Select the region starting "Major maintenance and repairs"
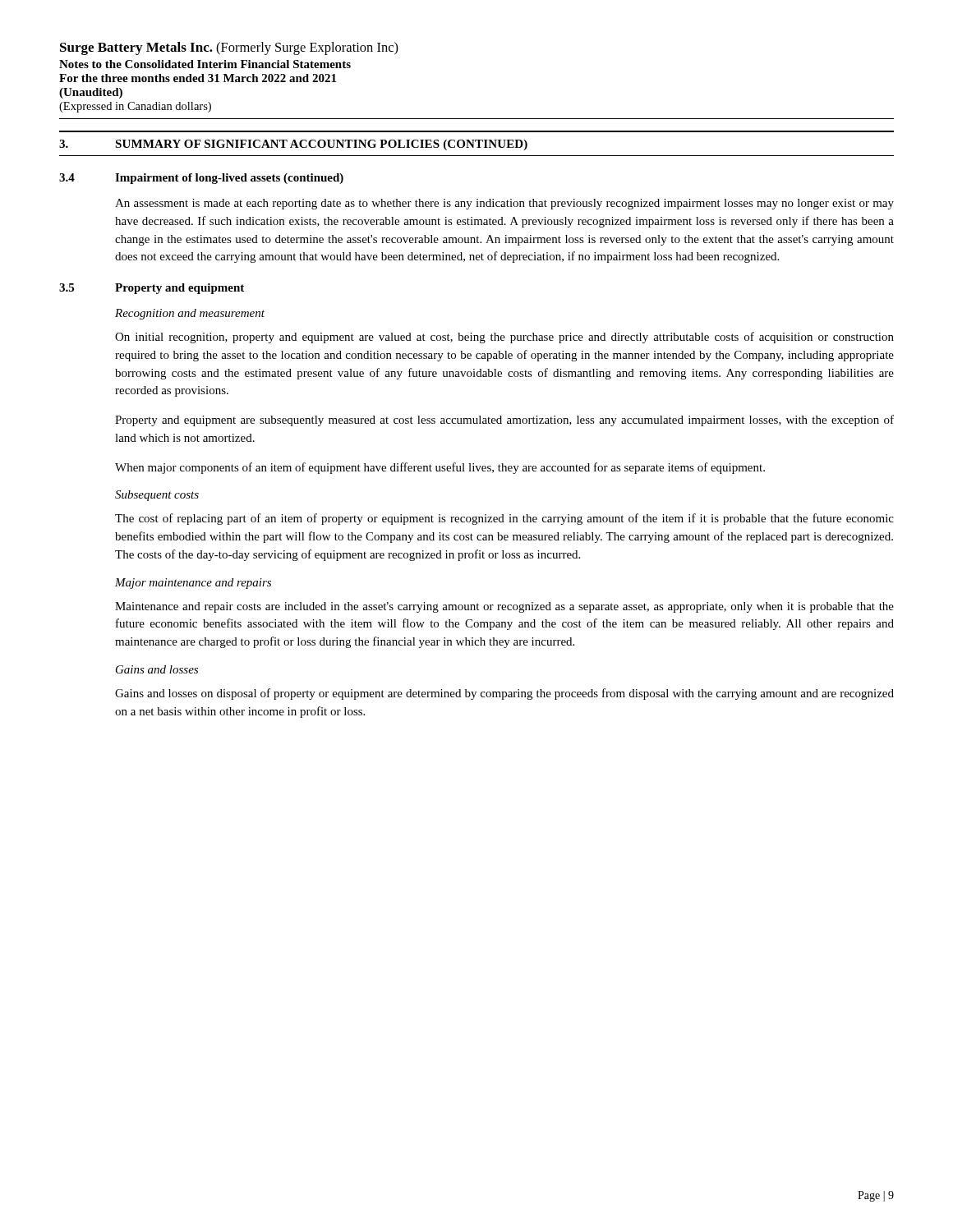 point(193,582)
